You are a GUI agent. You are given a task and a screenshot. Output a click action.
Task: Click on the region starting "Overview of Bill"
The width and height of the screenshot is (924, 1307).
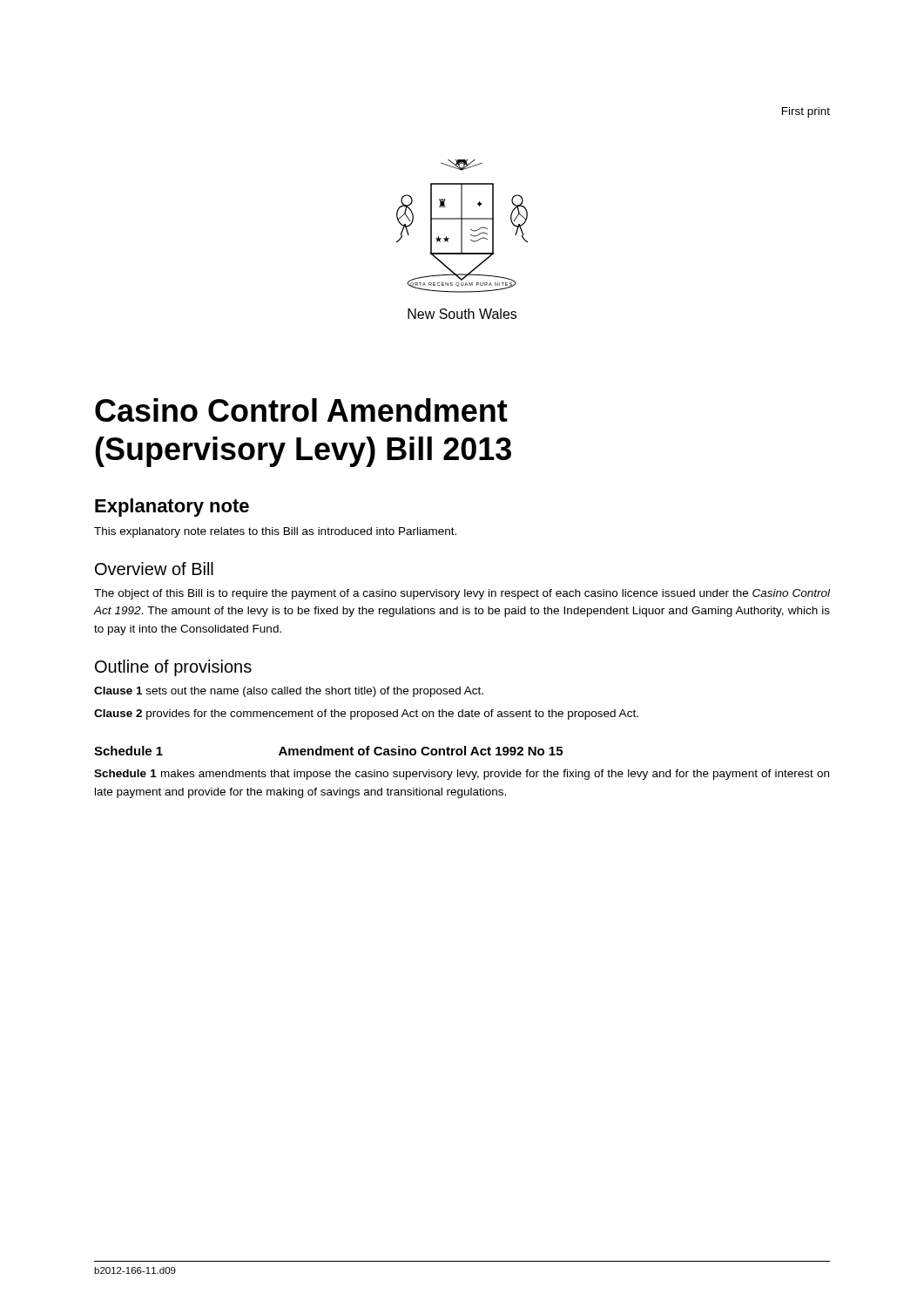[x=154, y=569]
